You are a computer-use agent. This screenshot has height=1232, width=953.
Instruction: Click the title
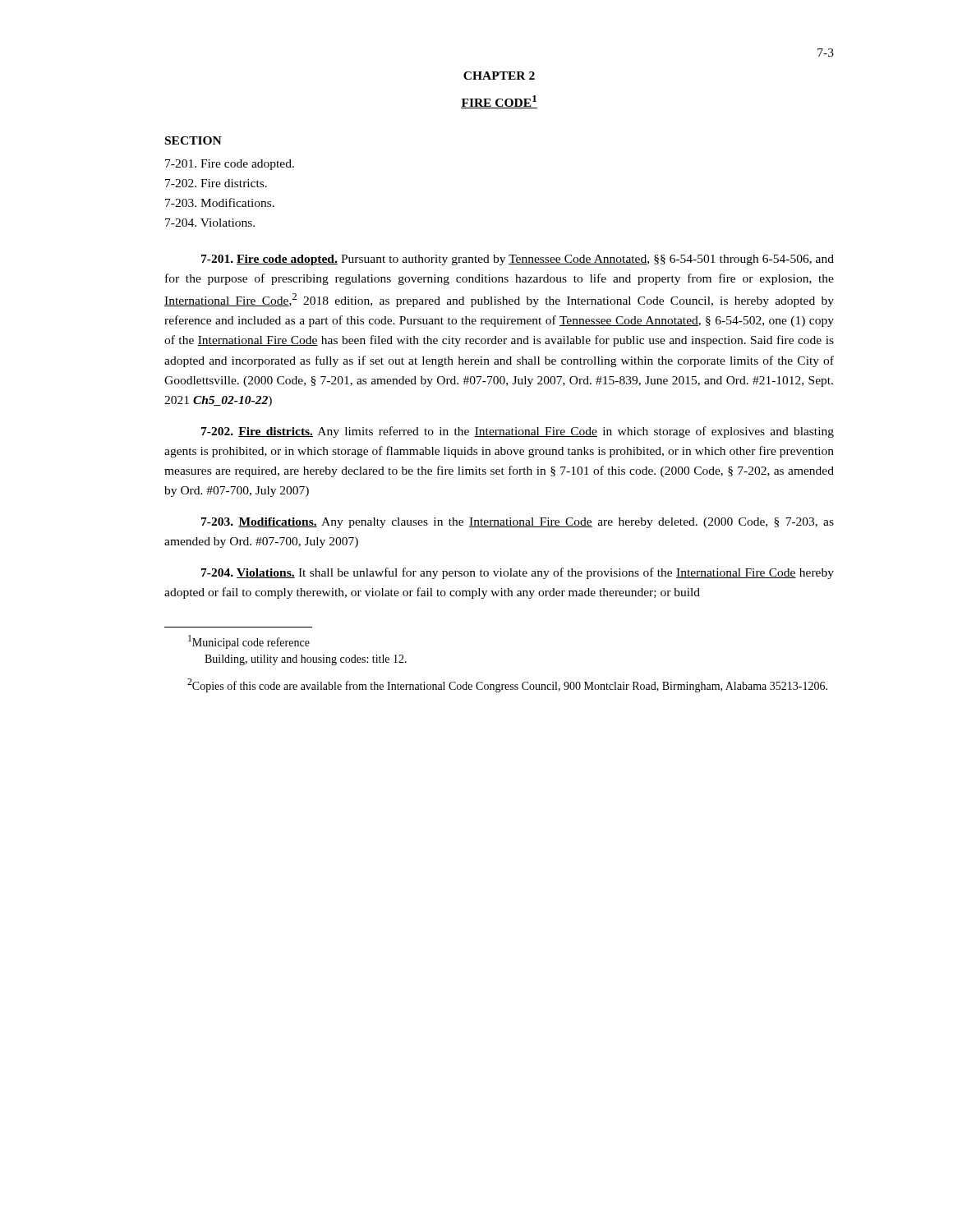pyautogui.click(x=499, y=101)
